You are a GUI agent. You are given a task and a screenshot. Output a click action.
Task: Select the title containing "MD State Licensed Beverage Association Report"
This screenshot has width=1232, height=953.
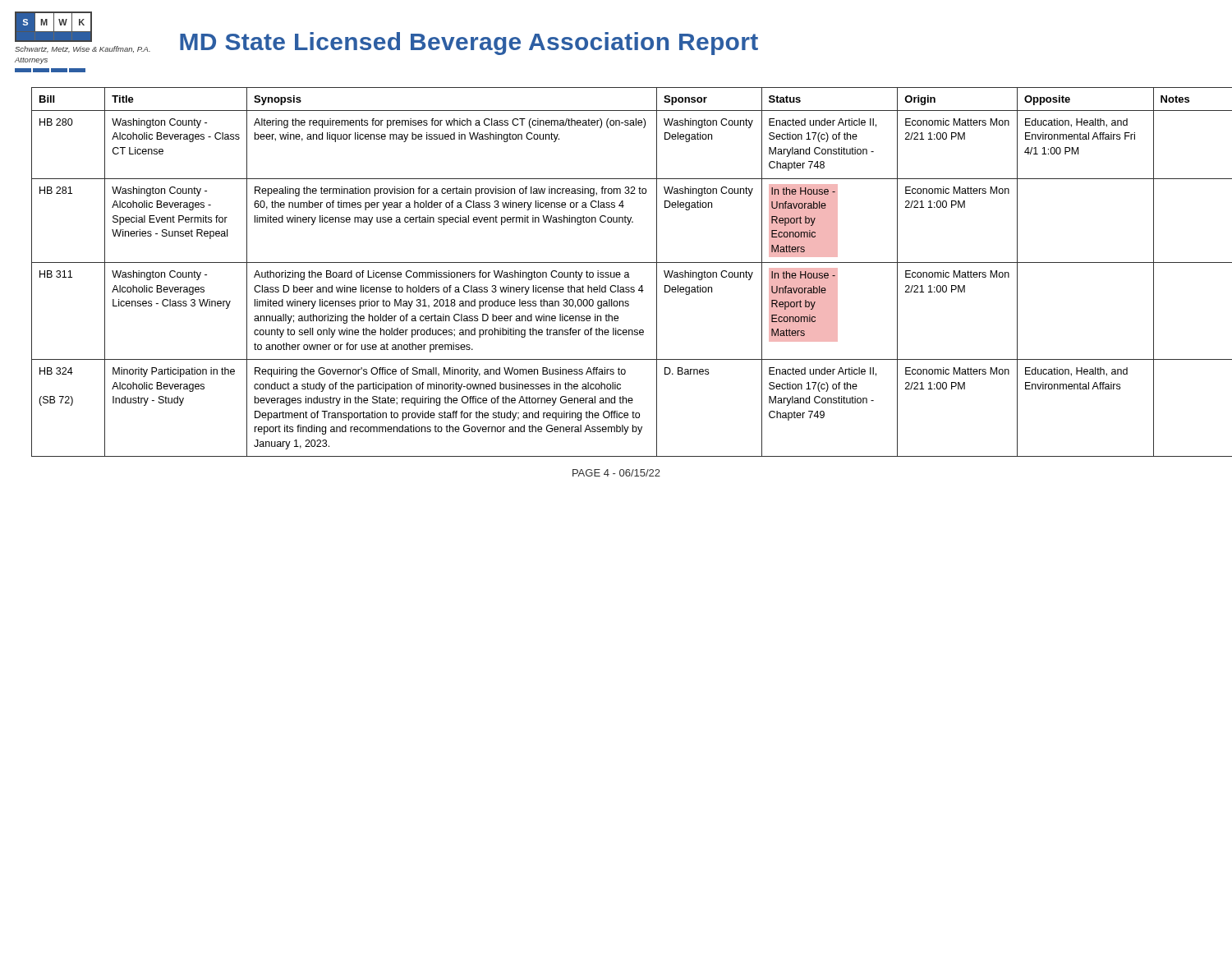pos(469,41)
